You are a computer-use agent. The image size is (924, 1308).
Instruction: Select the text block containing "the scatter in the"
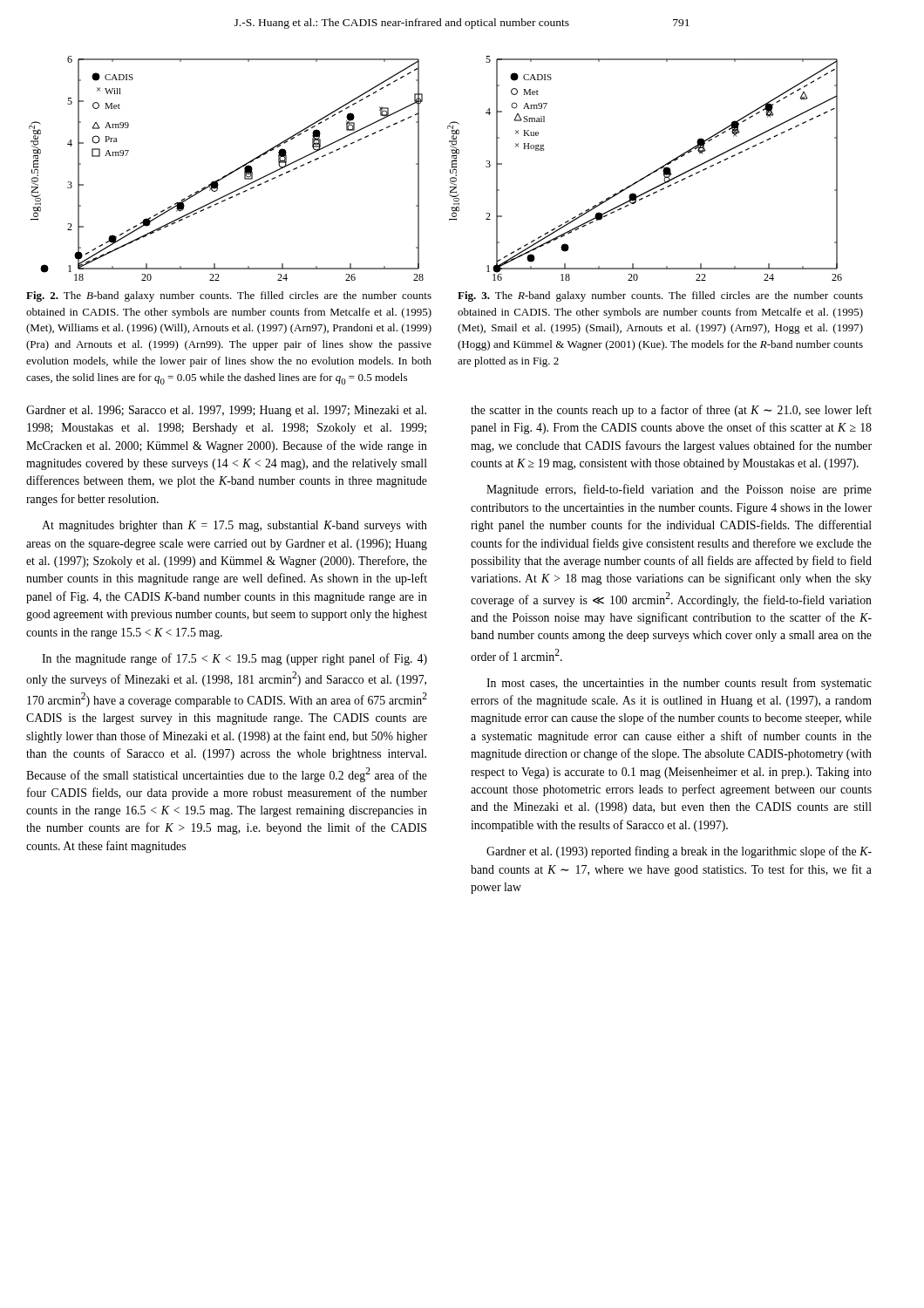671,649
